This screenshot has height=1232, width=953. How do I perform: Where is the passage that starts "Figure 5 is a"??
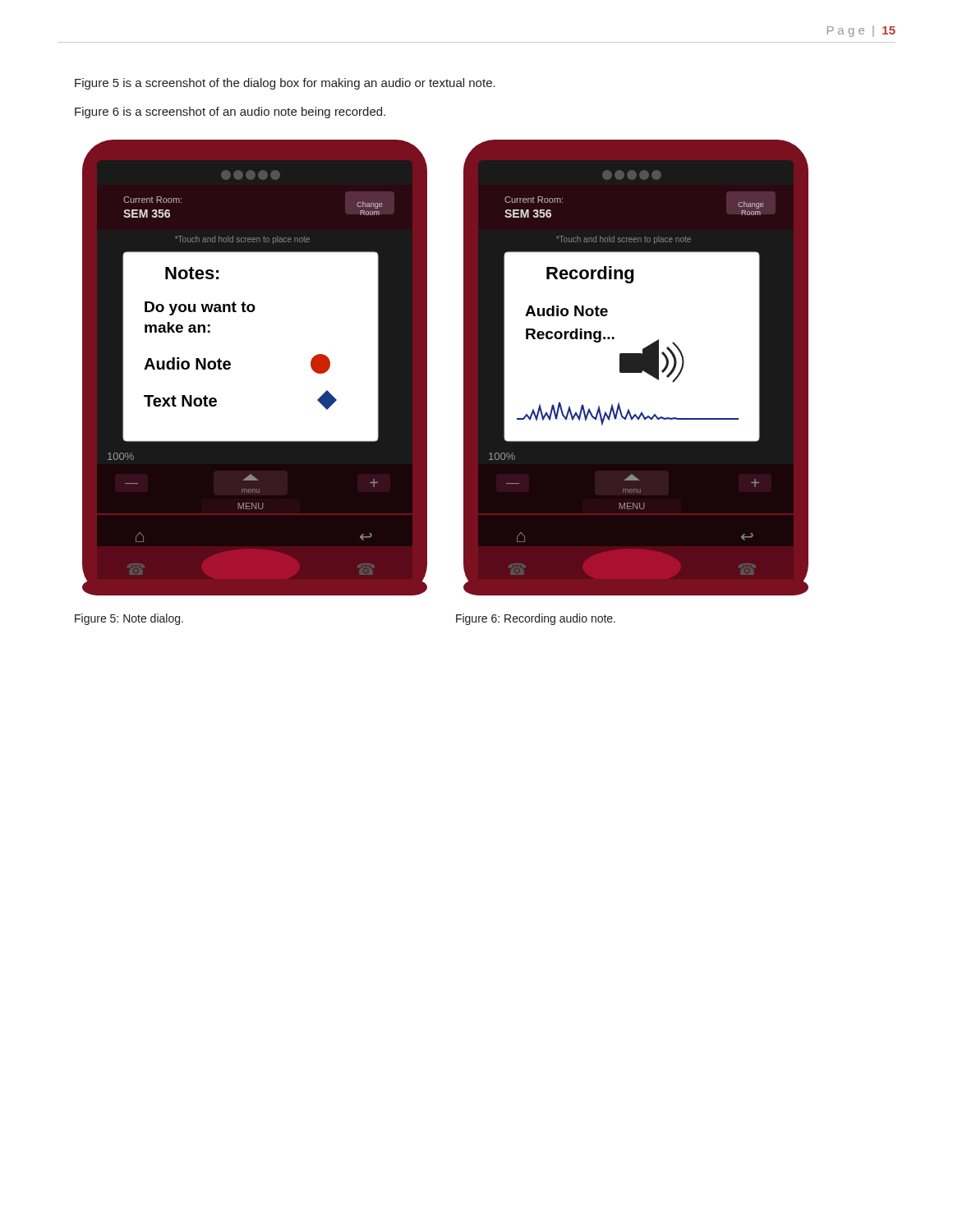(x=285, y=83)
